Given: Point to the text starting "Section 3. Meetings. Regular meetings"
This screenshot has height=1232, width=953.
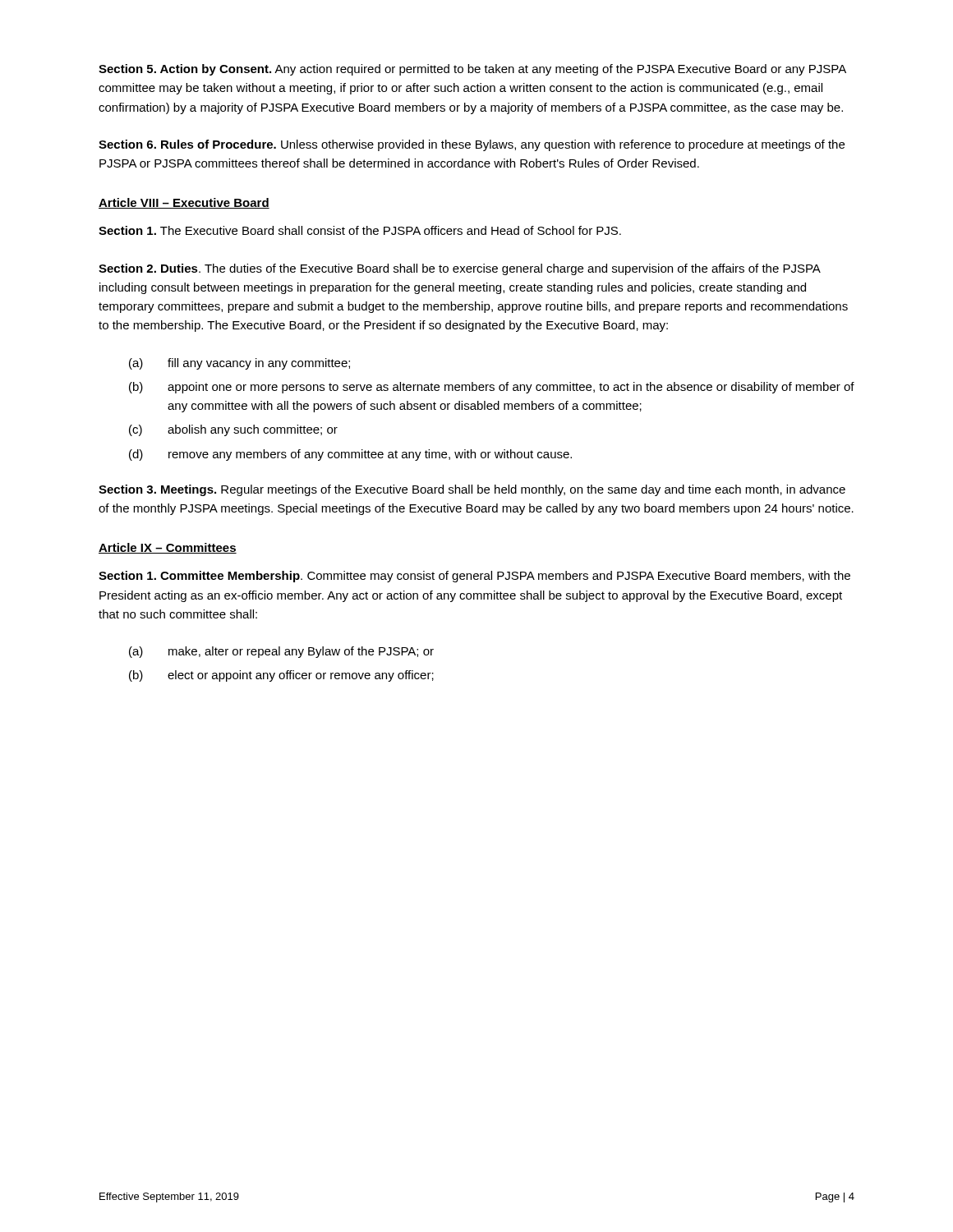Looking at the screenshot, I should (x=476, y=498).
